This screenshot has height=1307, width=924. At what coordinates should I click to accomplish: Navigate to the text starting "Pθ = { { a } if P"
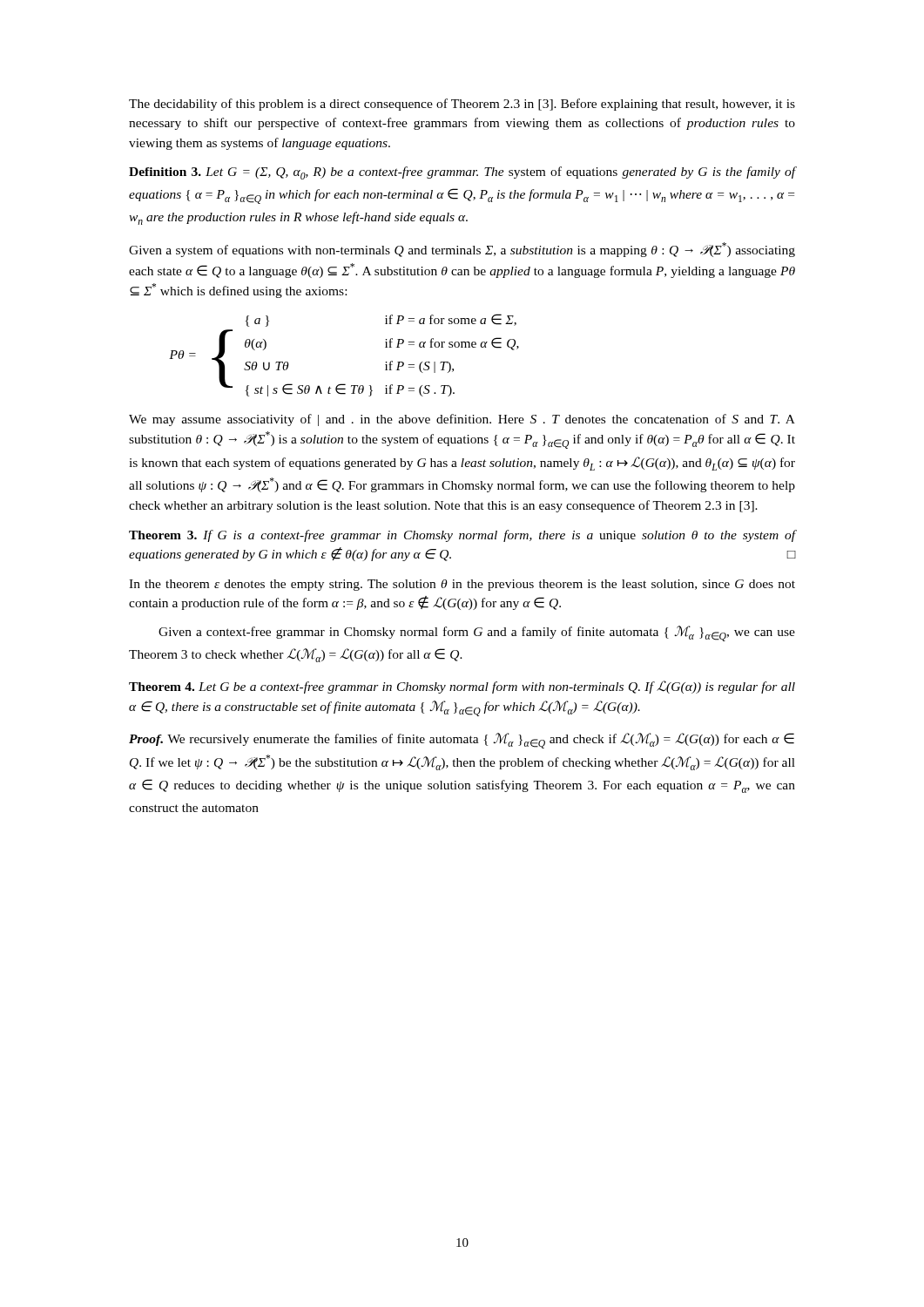(256, 319)
